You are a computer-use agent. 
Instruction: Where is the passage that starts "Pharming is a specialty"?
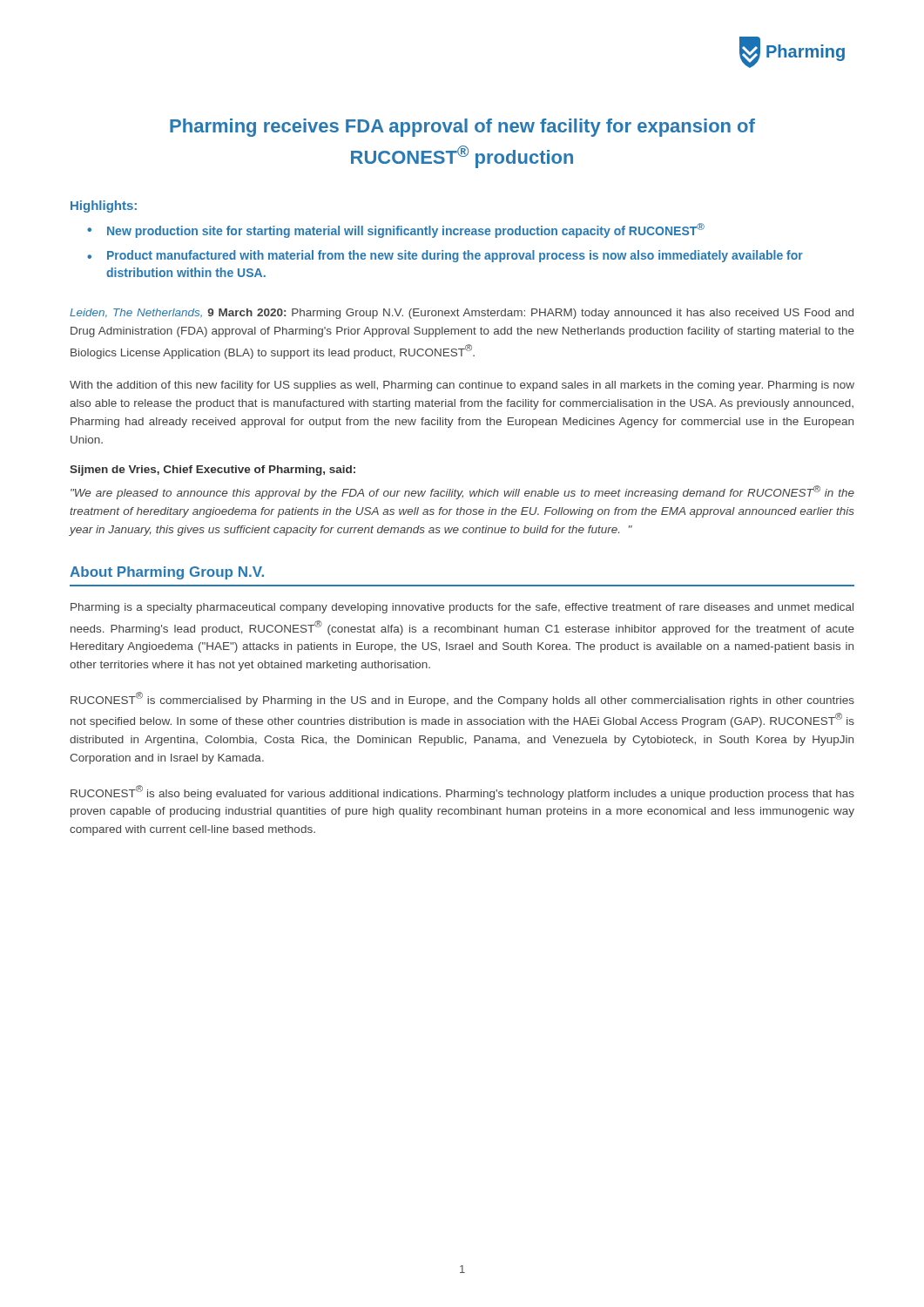[462, 635]
